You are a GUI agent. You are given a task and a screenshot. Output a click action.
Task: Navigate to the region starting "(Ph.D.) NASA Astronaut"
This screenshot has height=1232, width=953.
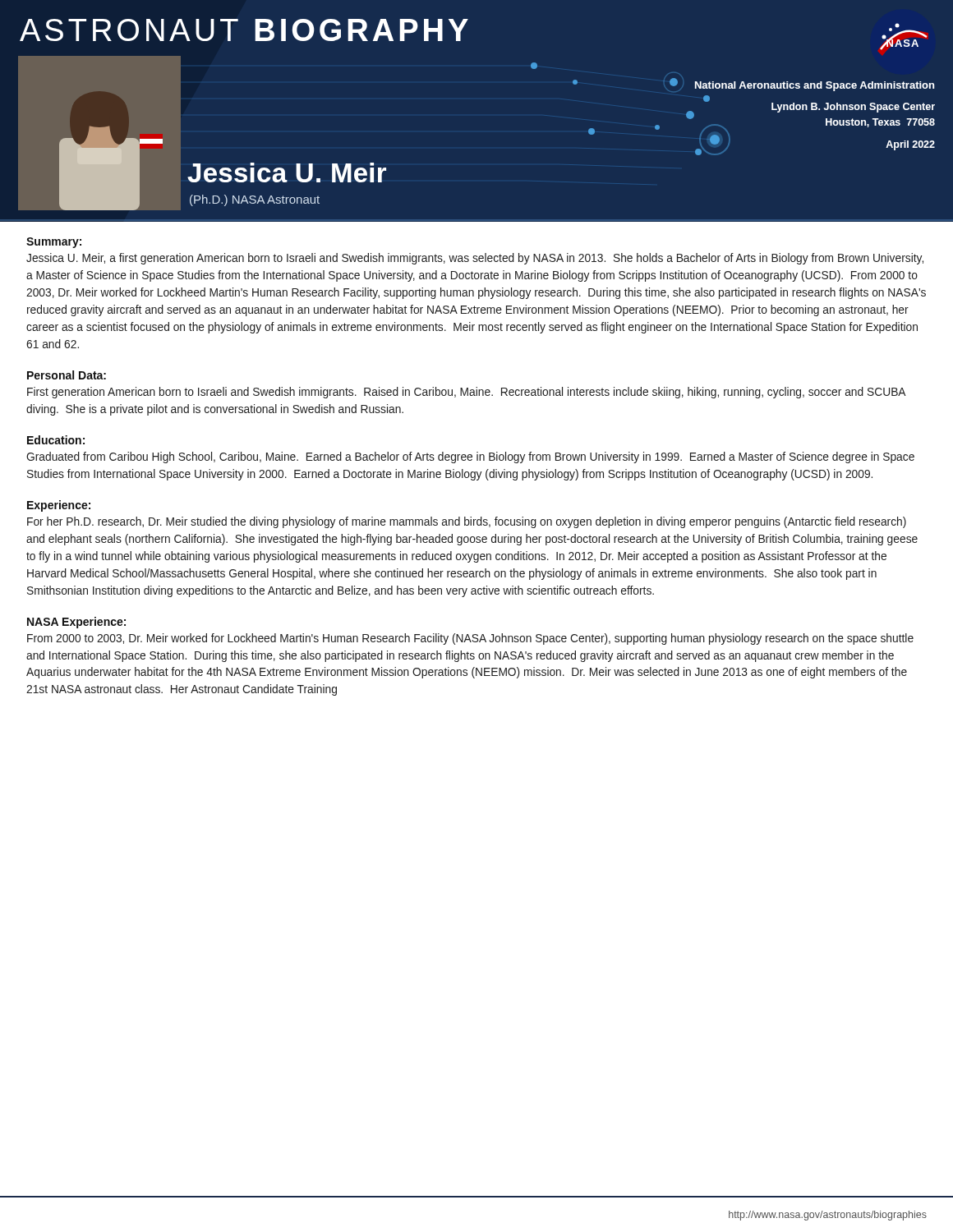coord(254,199)
